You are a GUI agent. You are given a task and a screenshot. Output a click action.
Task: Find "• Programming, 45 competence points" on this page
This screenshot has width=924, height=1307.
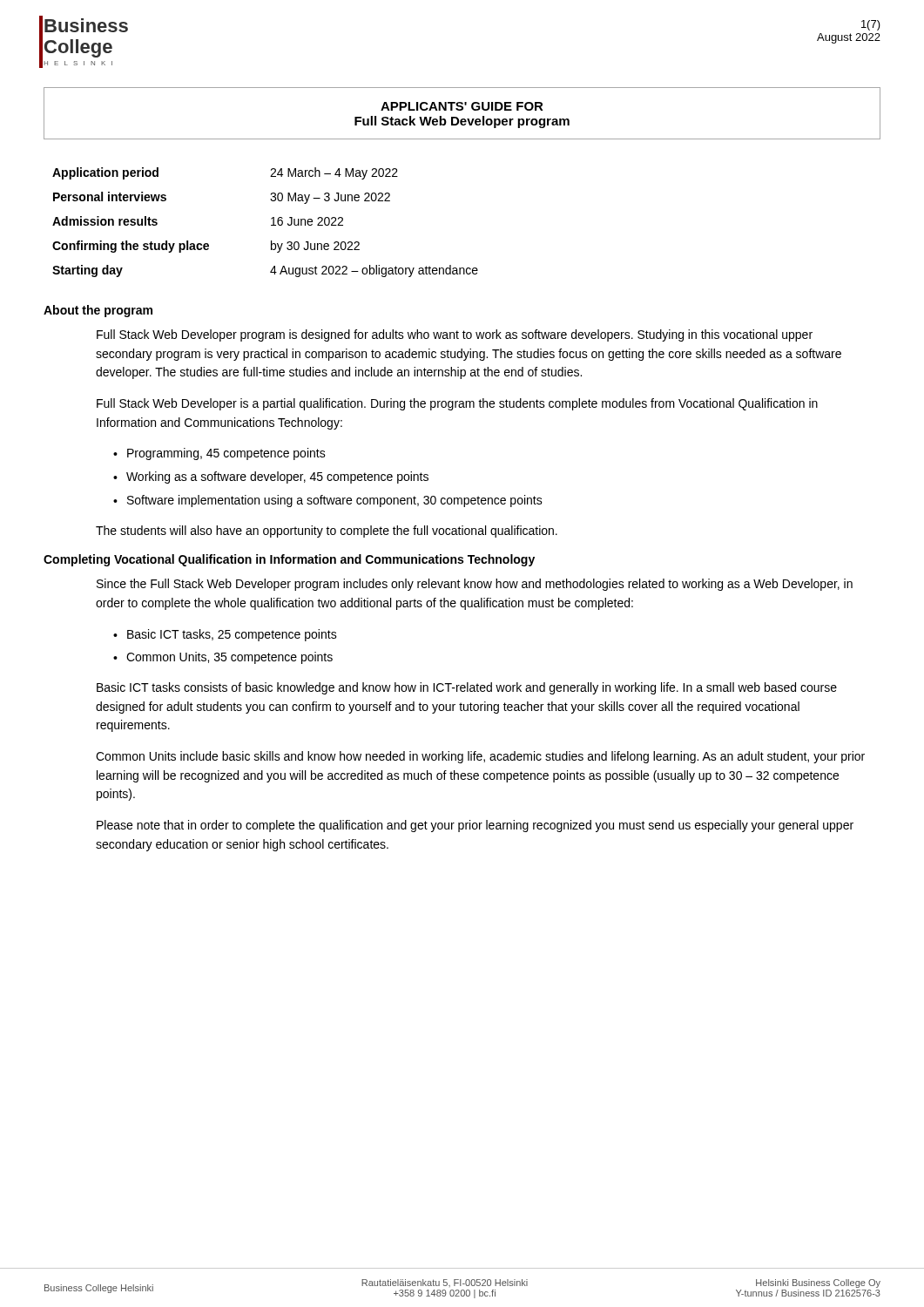click(219, 455)
